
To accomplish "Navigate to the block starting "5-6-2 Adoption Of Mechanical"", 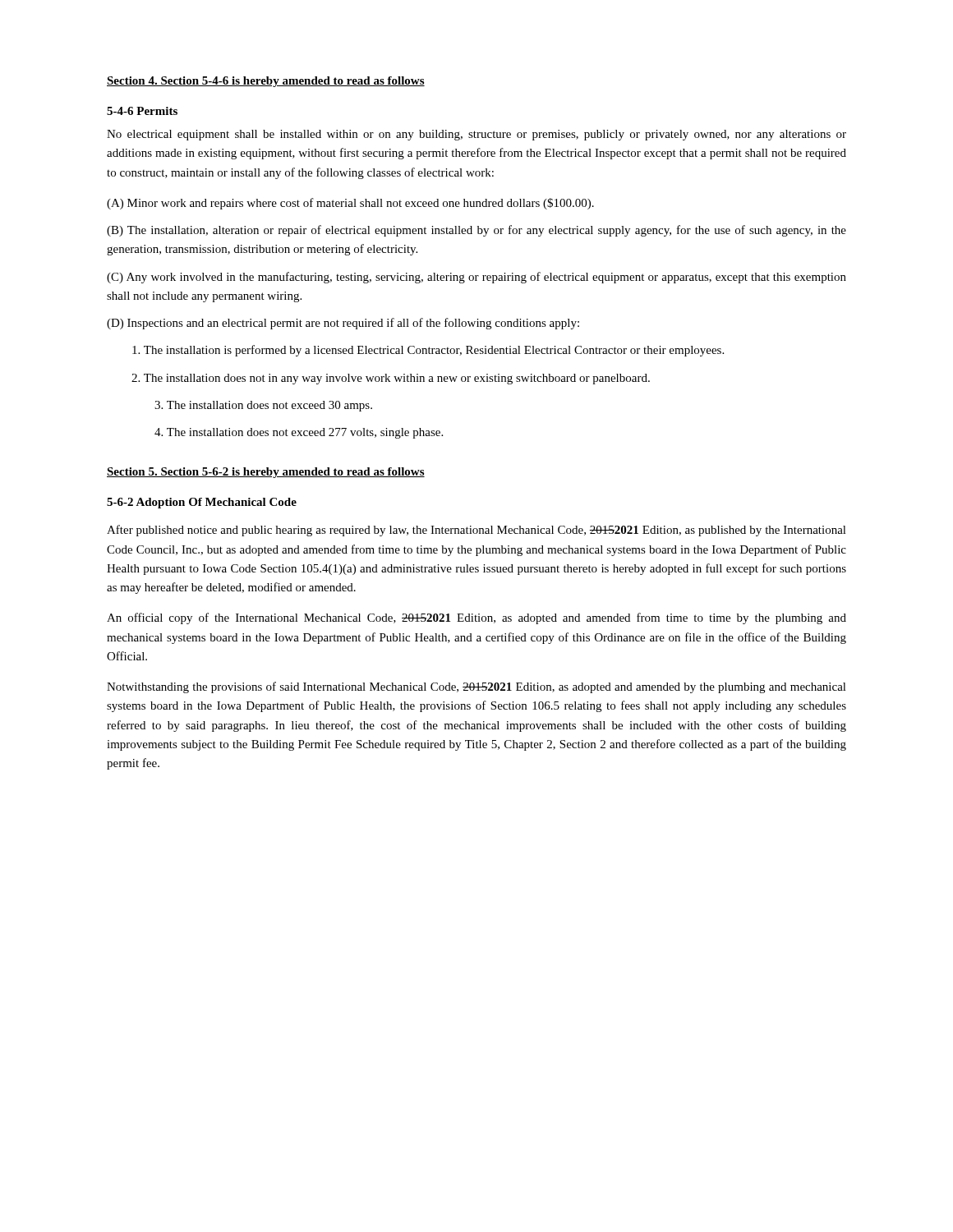I will [202, 502].
